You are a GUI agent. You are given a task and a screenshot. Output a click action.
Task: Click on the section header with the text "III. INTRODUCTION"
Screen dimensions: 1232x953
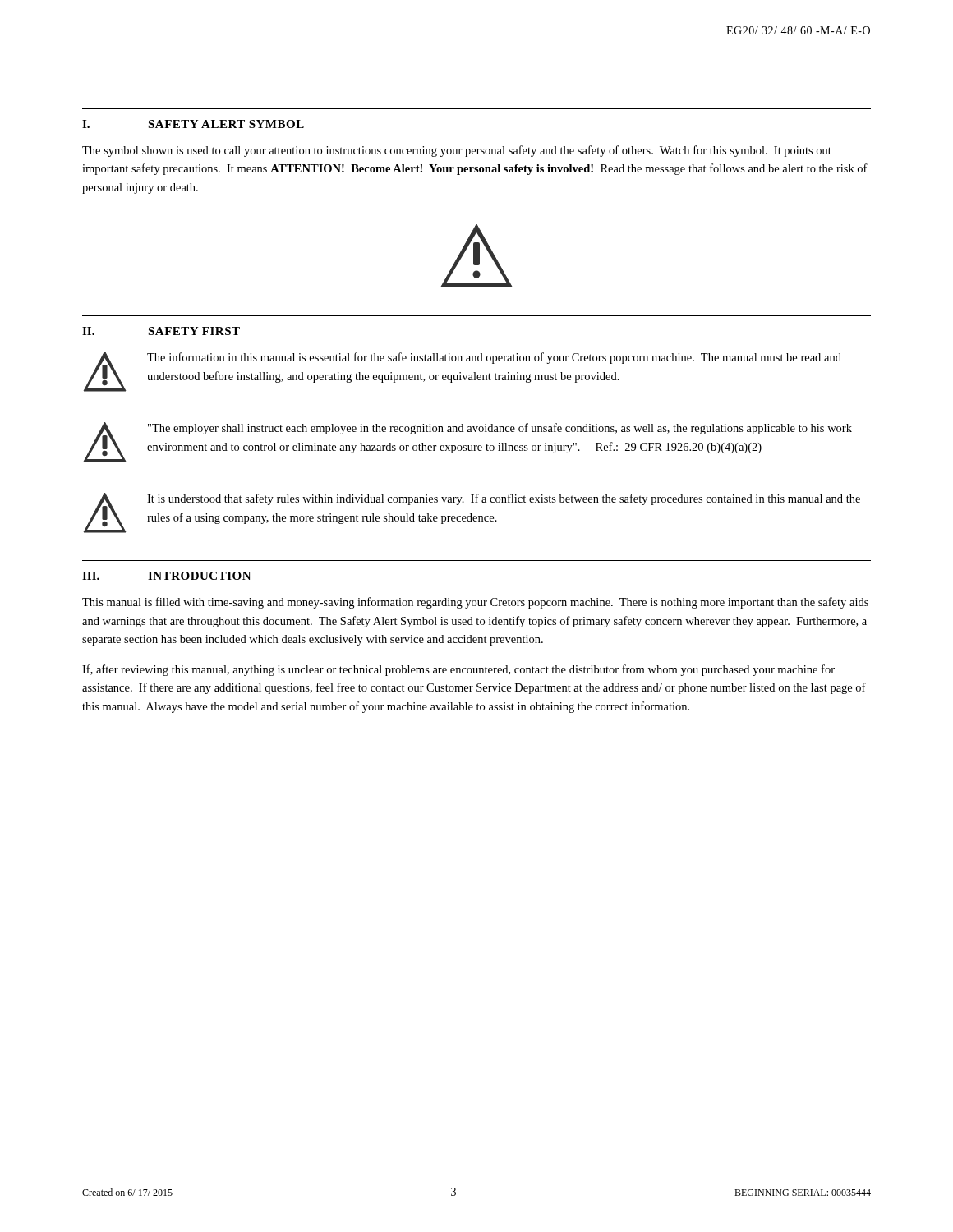[x=476, y=572]
